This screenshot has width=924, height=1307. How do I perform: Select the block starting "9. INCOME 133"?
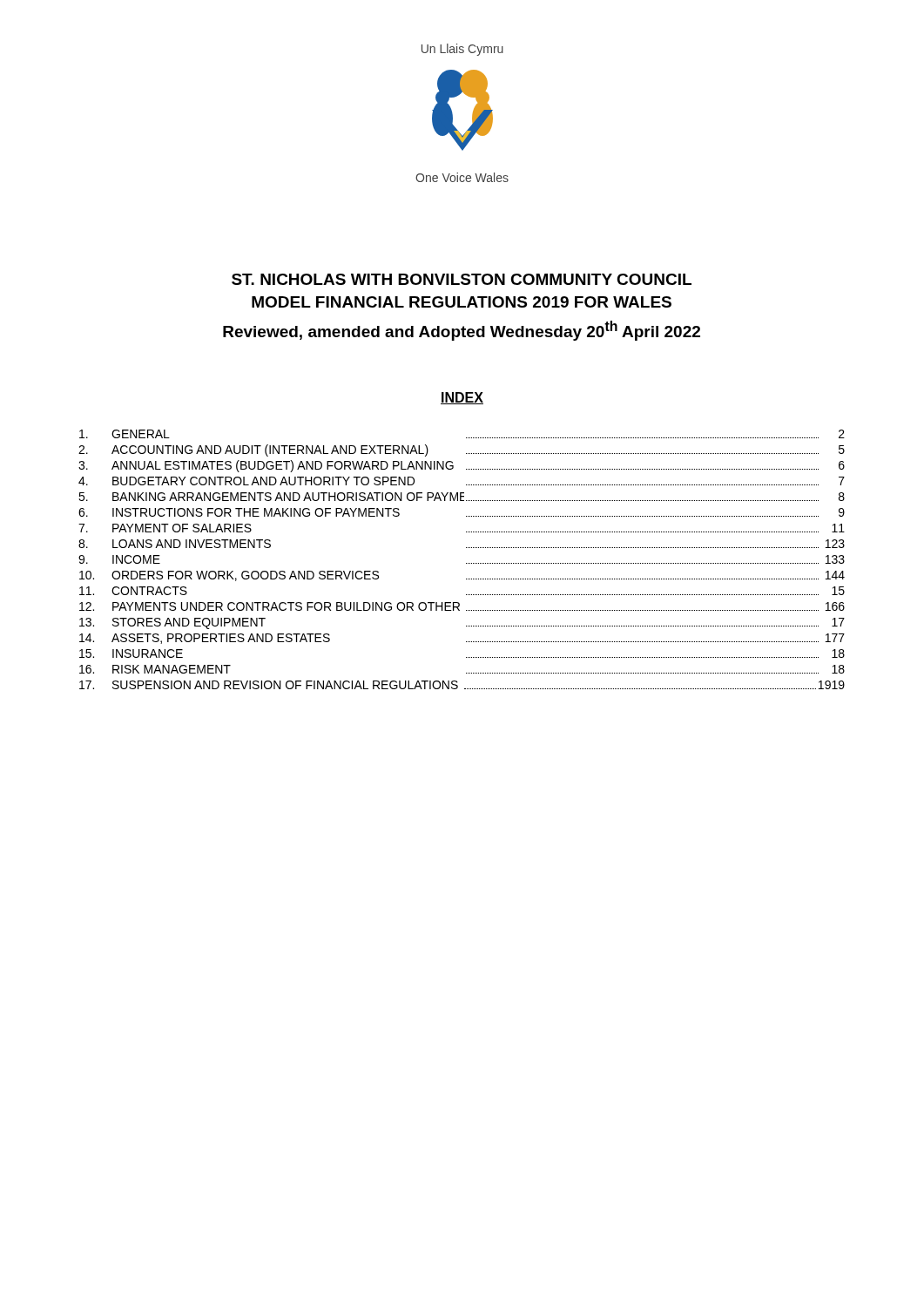(462, 559)
